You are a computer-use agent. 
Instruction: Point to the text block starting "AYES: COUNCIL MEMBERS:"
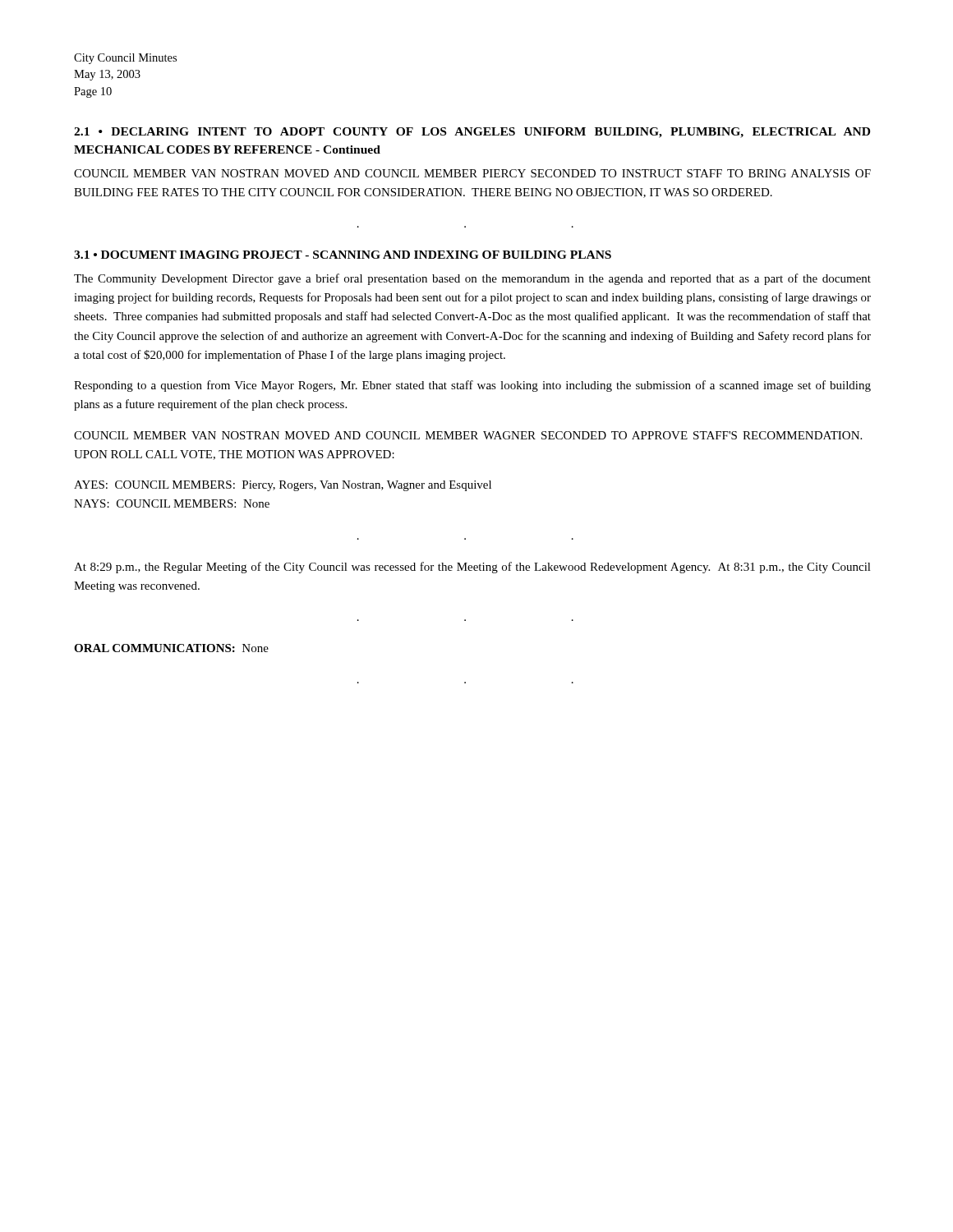(283, 494)
